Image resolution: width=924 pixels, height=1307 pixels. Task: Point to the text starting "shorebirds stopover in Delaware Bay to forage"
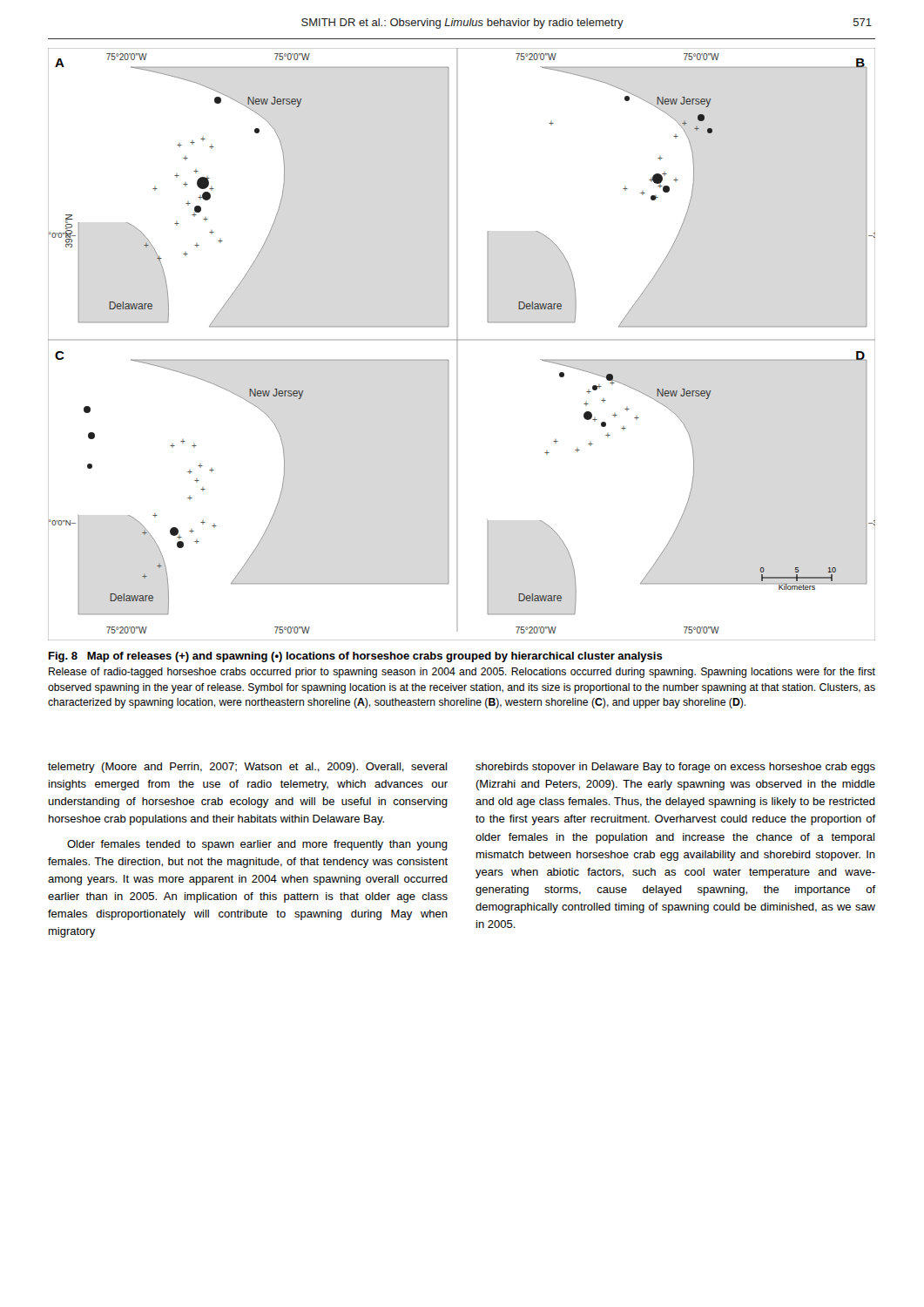[675, 846]
